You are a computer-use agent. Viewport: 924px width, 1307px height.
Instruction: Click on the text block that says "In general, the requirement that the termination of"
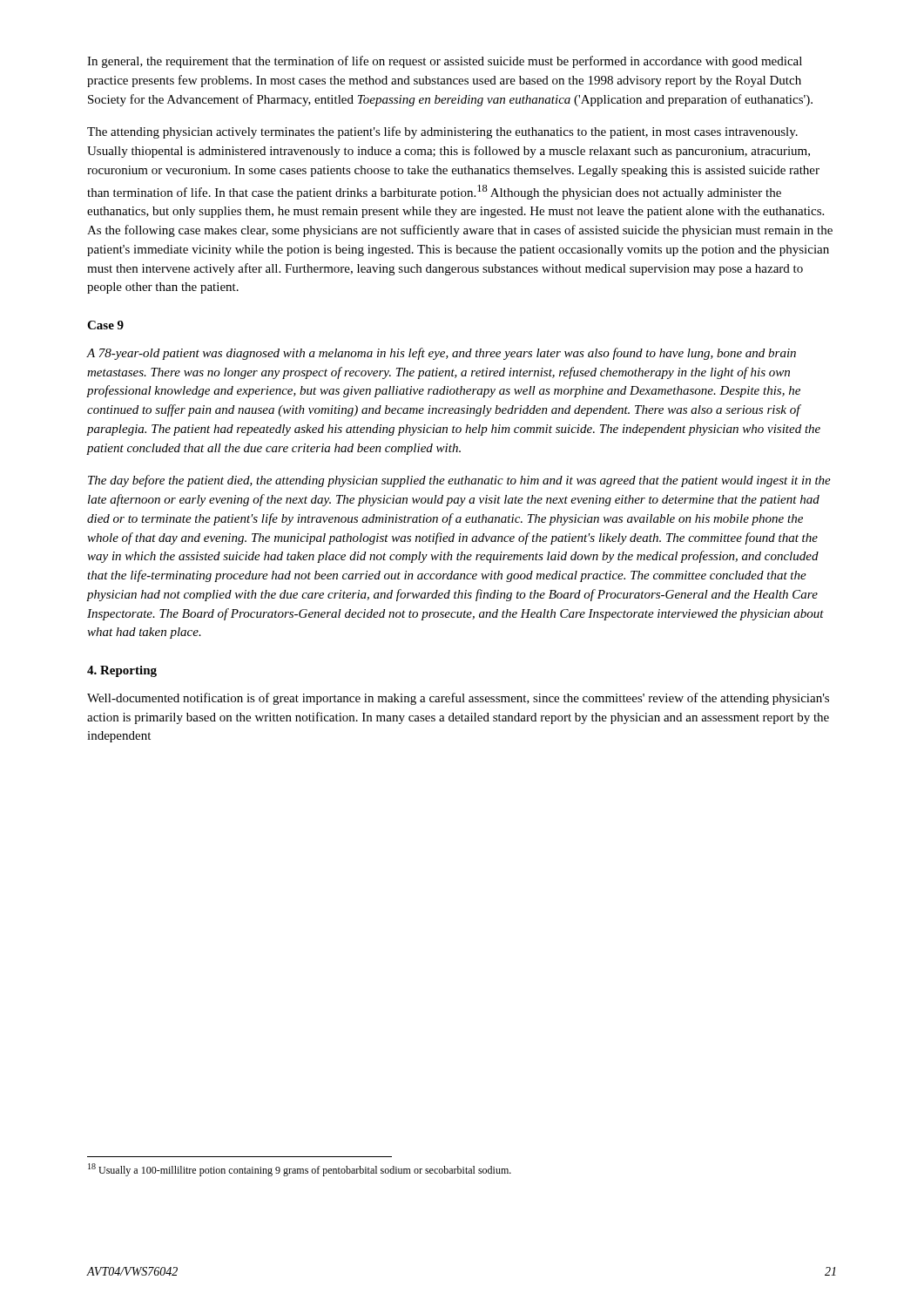(x=462, y=81)
